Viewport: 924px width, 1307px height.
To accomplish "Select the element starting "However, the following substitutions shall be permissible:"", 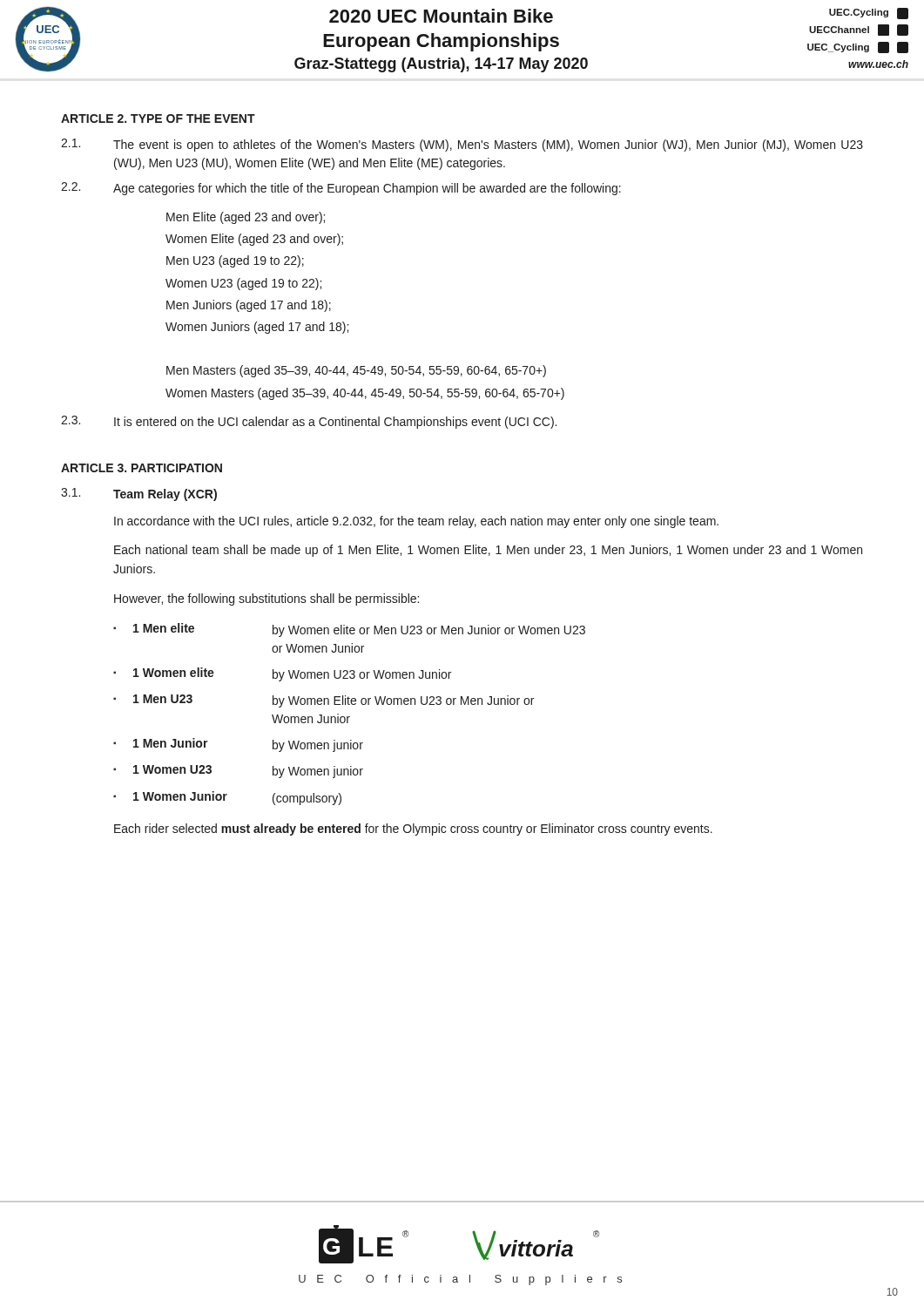I will [267, 598].
